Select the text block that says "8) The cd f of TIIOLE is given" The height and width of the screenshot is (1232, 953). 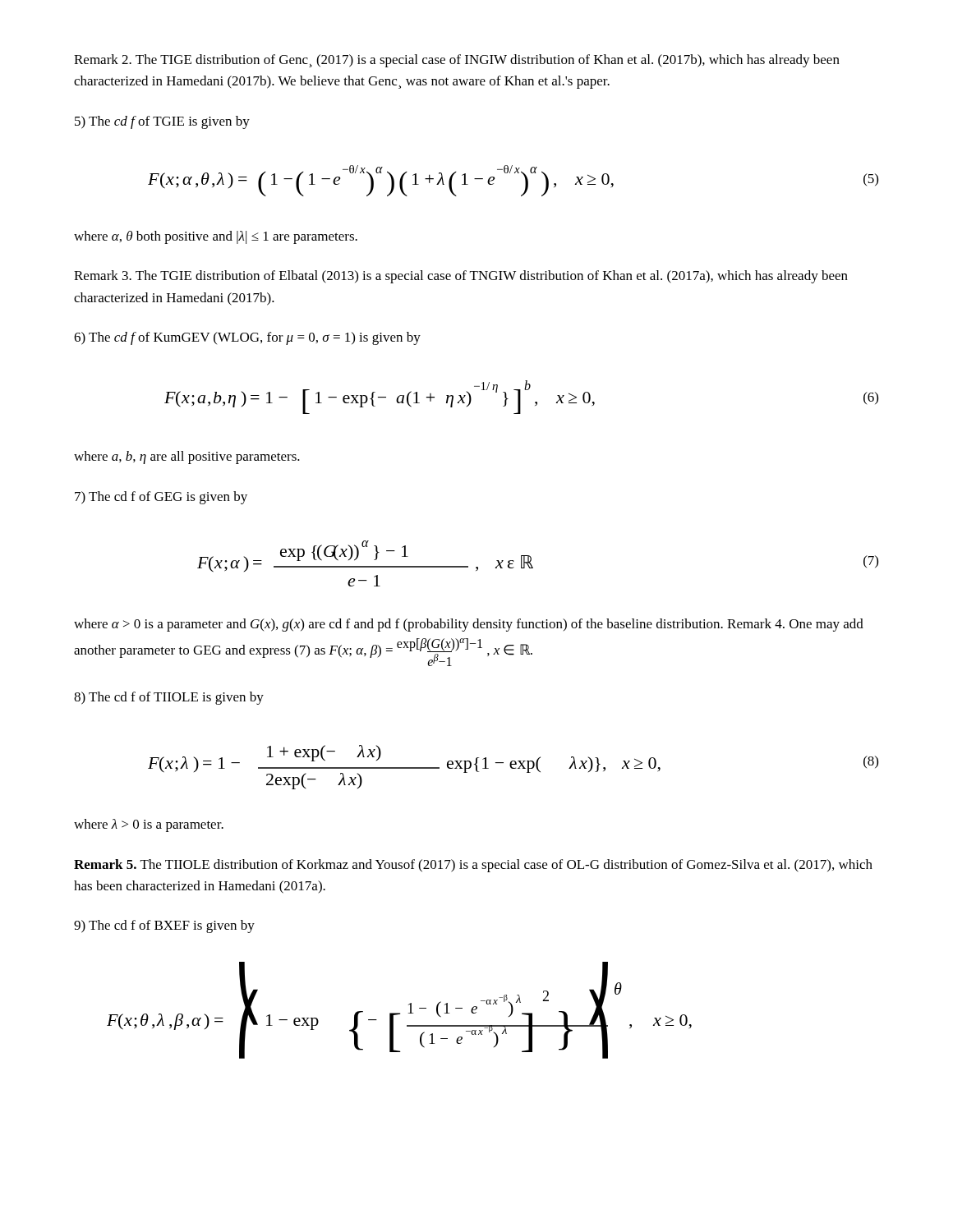pyautogui.click(x=169, y=697)
